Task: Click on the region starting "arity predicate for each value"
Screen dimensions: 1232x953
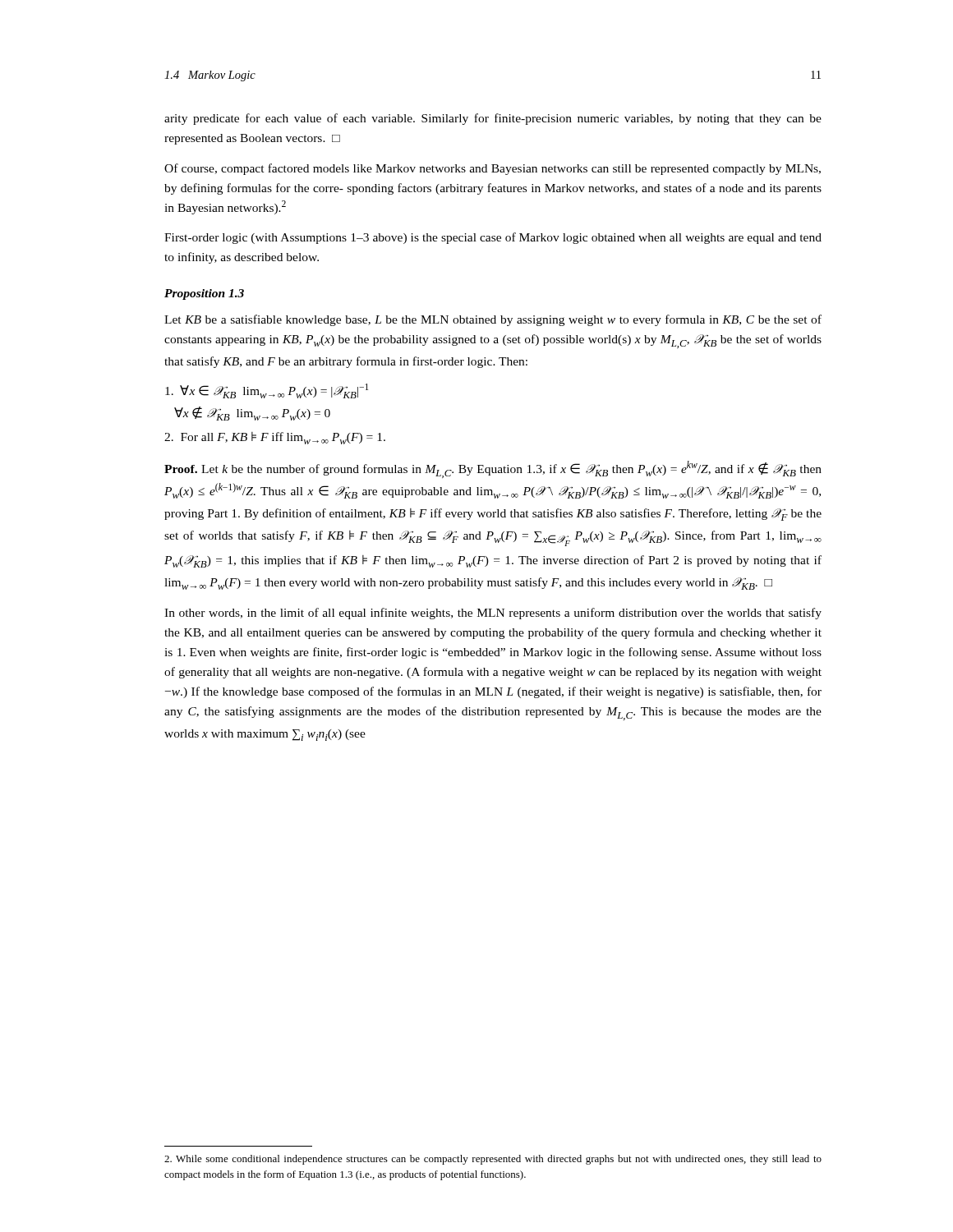Action: coord(493,128)
